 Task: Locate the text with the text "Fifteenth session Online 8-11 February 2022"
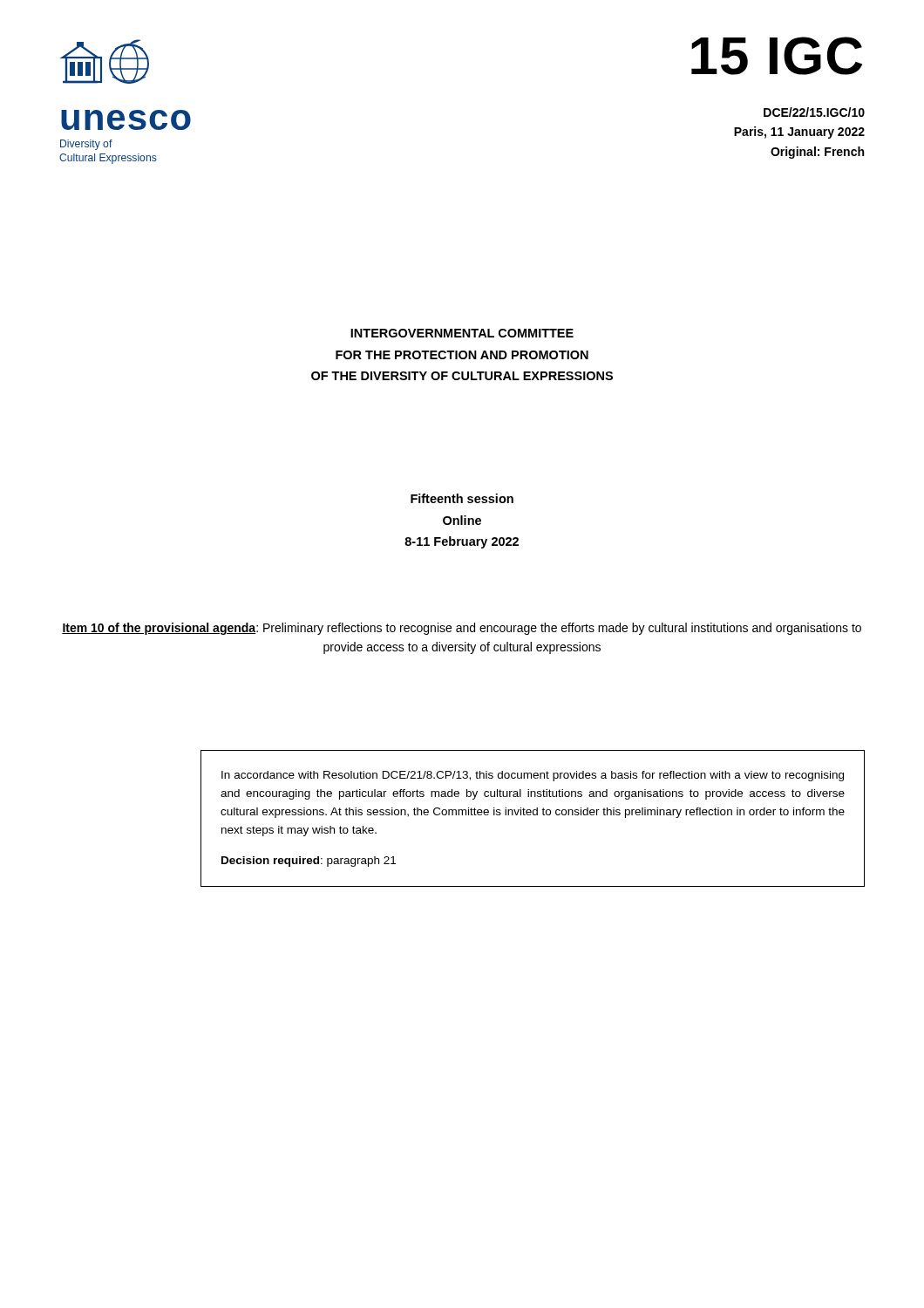tap(462, 520)
